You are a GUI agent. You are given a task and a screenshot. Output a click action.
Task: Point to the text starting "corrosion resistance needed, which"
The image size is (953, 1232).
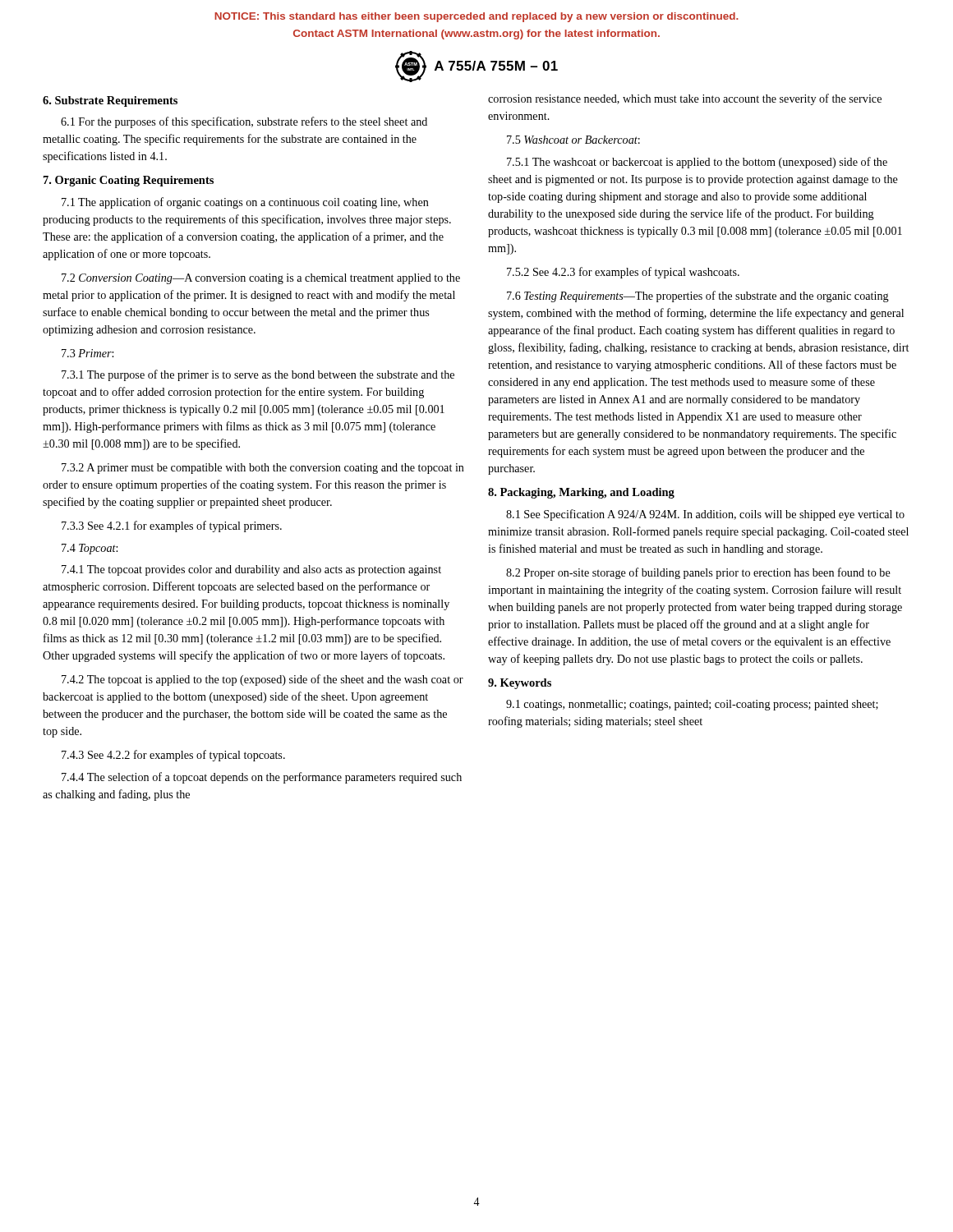pos(685,107)
